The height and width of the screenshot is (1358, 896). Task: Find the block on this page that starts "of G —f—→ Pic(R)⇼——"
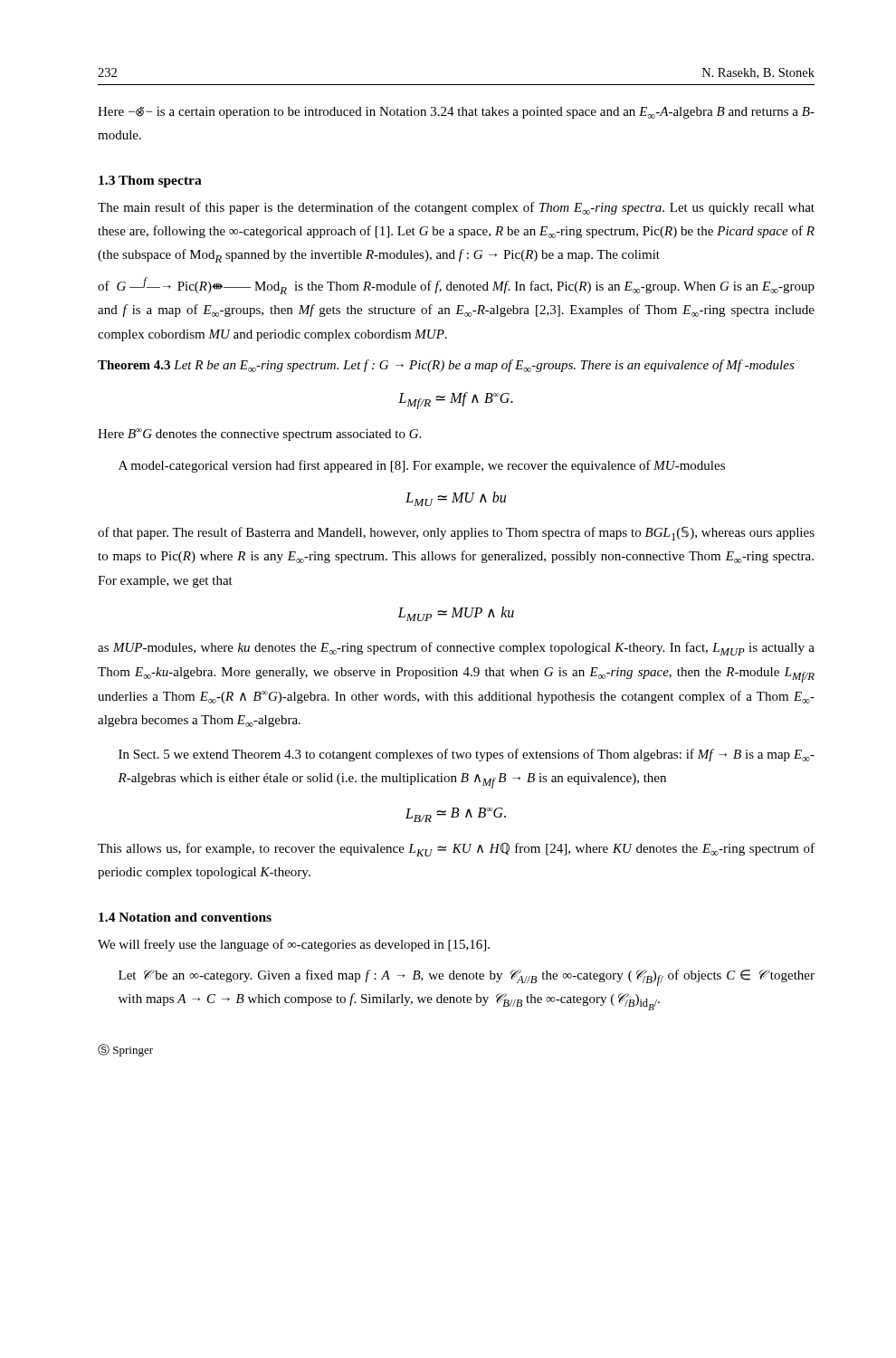[x=456, y=308]
